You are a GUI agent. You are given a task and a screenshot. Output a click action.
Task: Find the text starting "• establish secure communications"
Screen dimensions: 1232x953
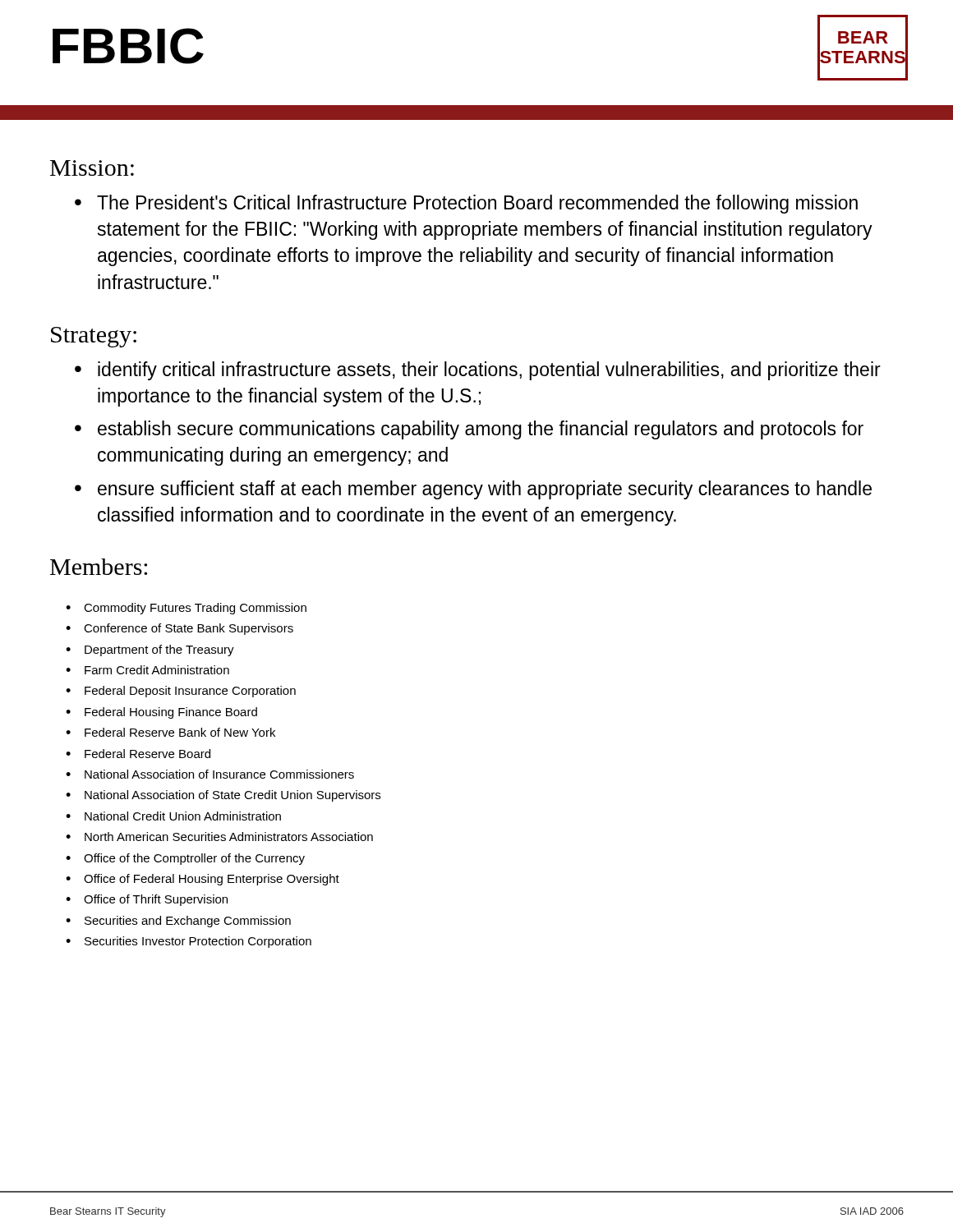[x=489, y=442]
